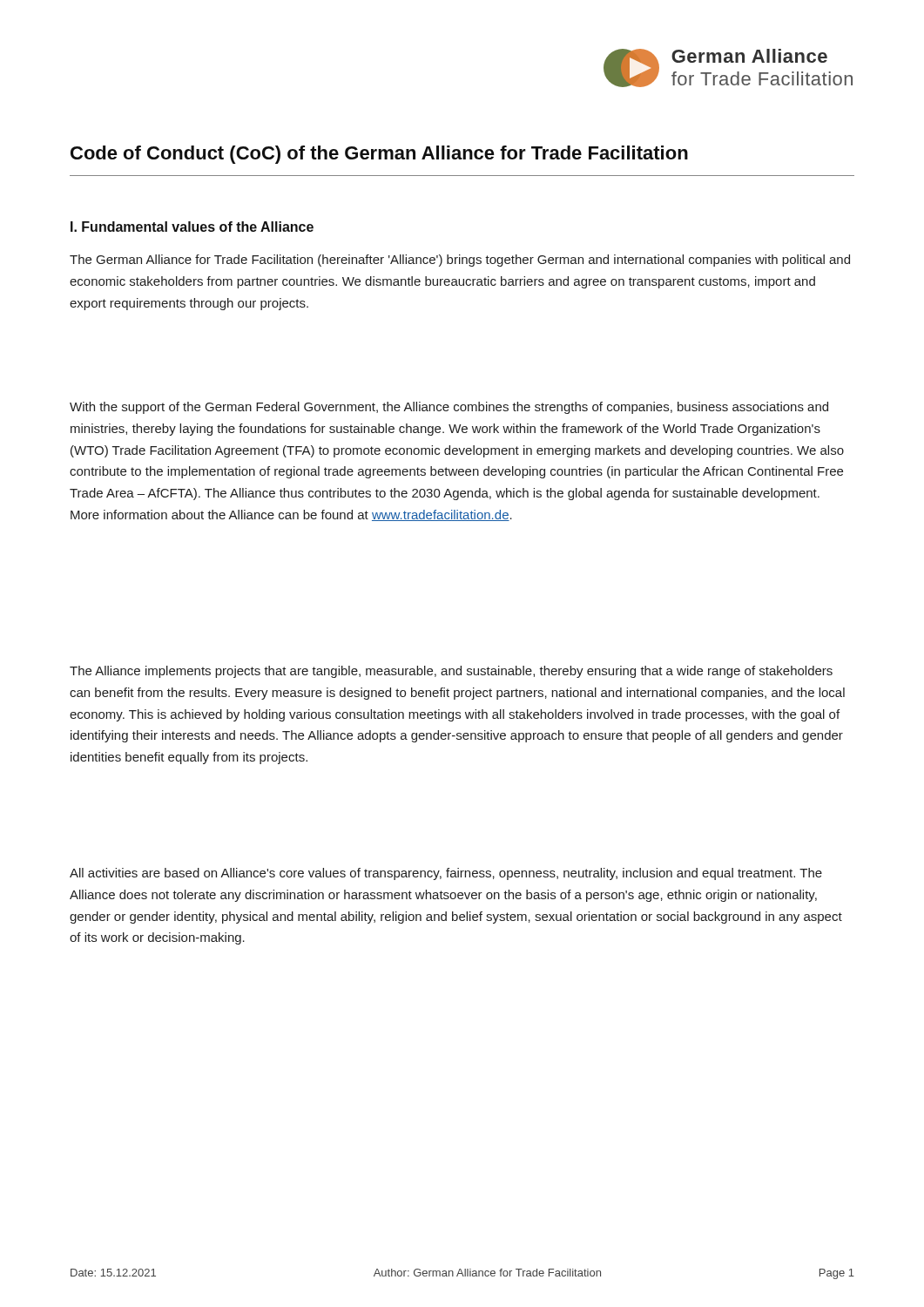Image resolution: width=924 pixels, height=1307 pixels.
Task: Navigate to the block starting "All activities are based"
Action: click(x=456, y=905)
